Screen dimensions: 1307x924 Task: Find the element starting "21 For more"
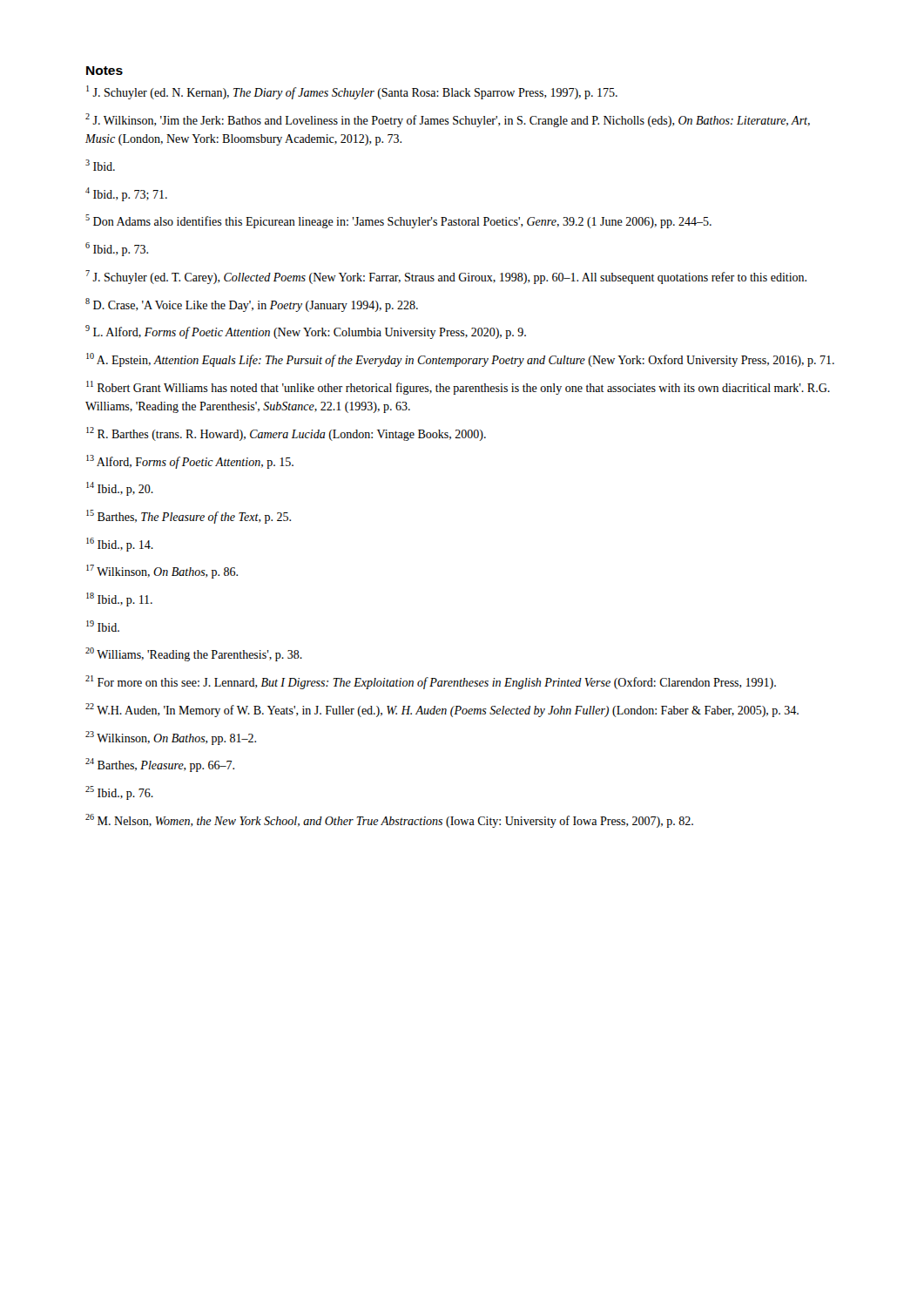pos(431,682)
